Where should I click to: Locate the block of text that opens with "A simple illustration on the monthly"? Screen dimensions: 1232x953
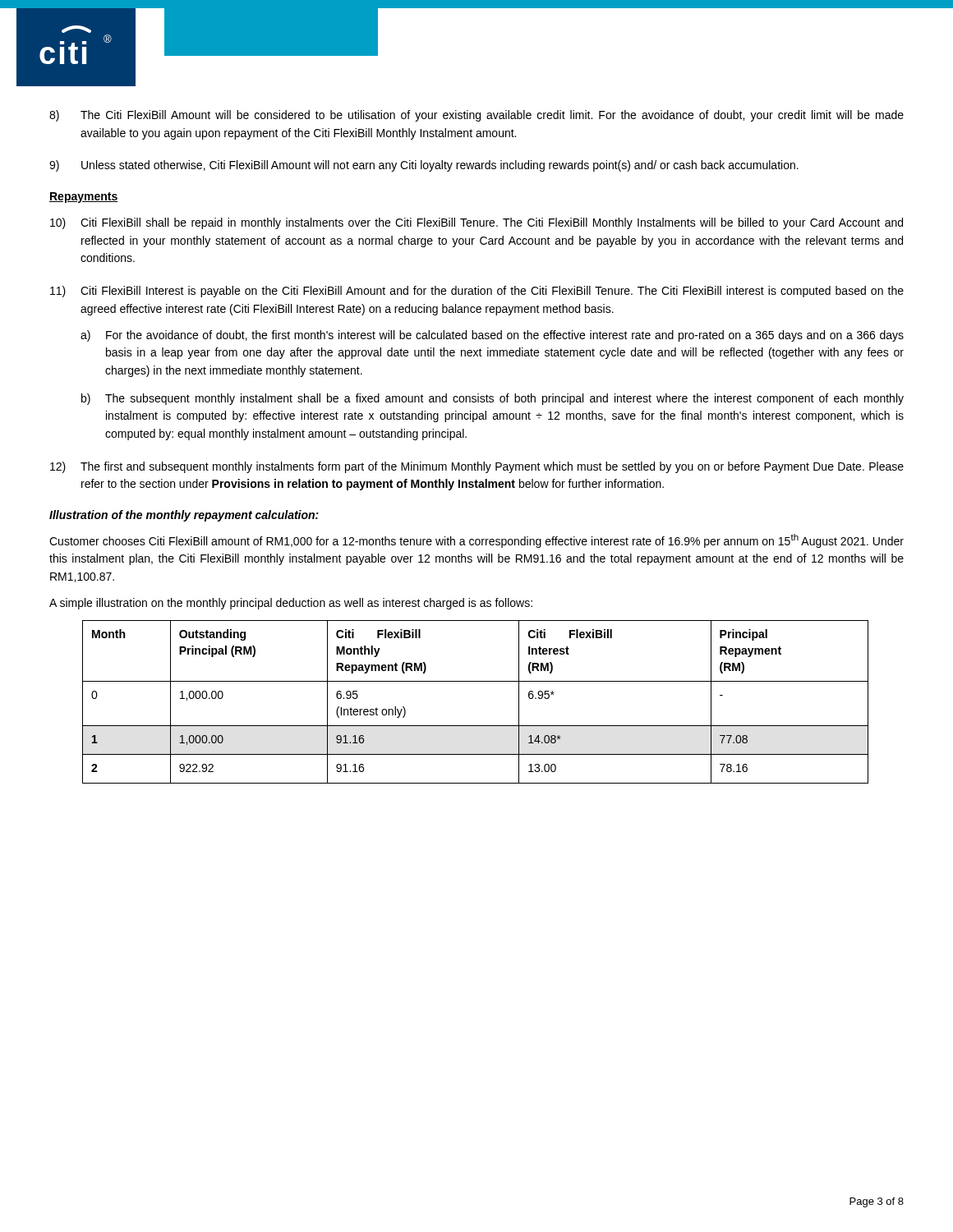[x=291, y=603]
